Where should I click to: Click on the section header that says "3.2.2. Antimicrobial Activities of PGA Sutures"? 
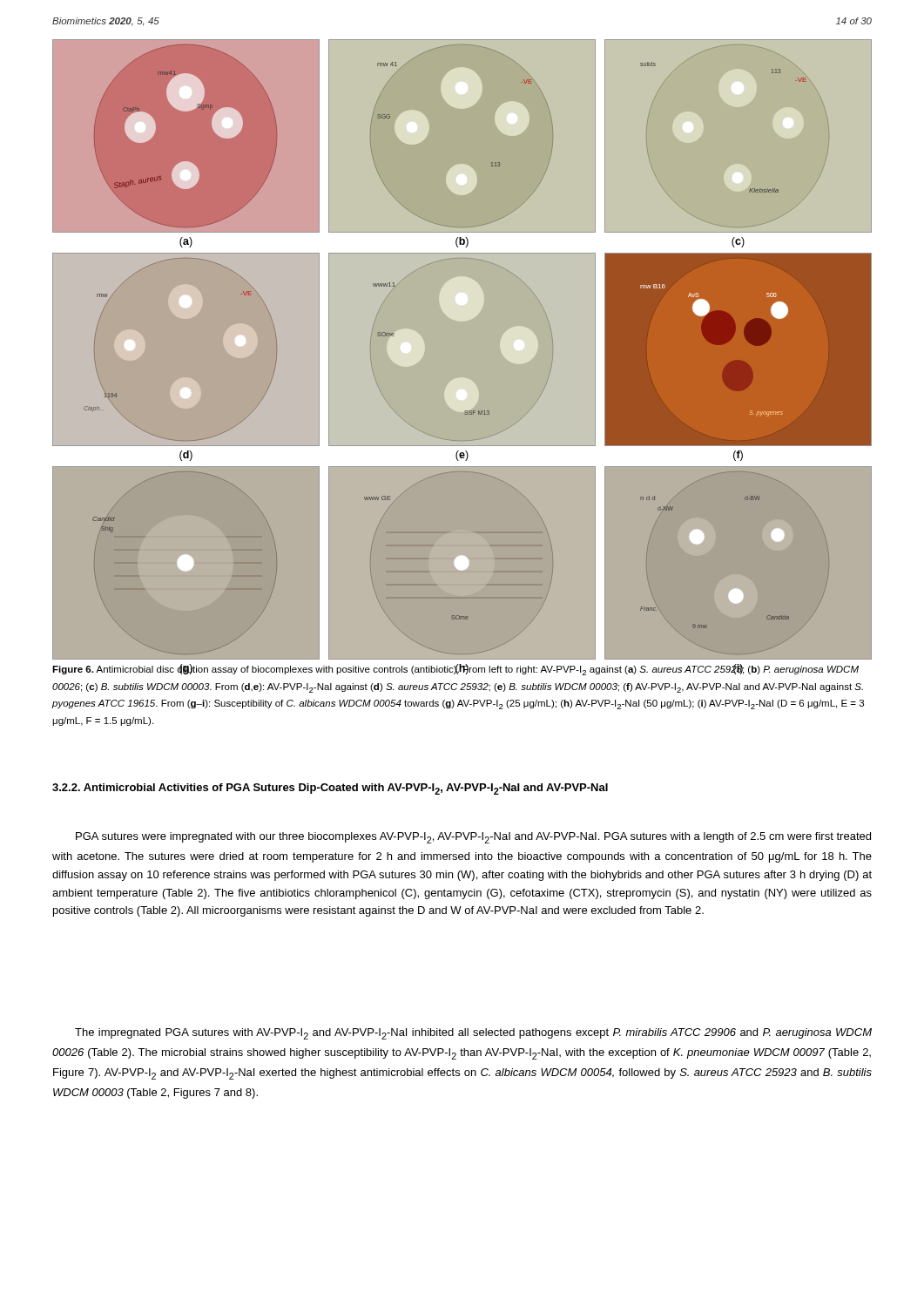click(x=330, y=788)
